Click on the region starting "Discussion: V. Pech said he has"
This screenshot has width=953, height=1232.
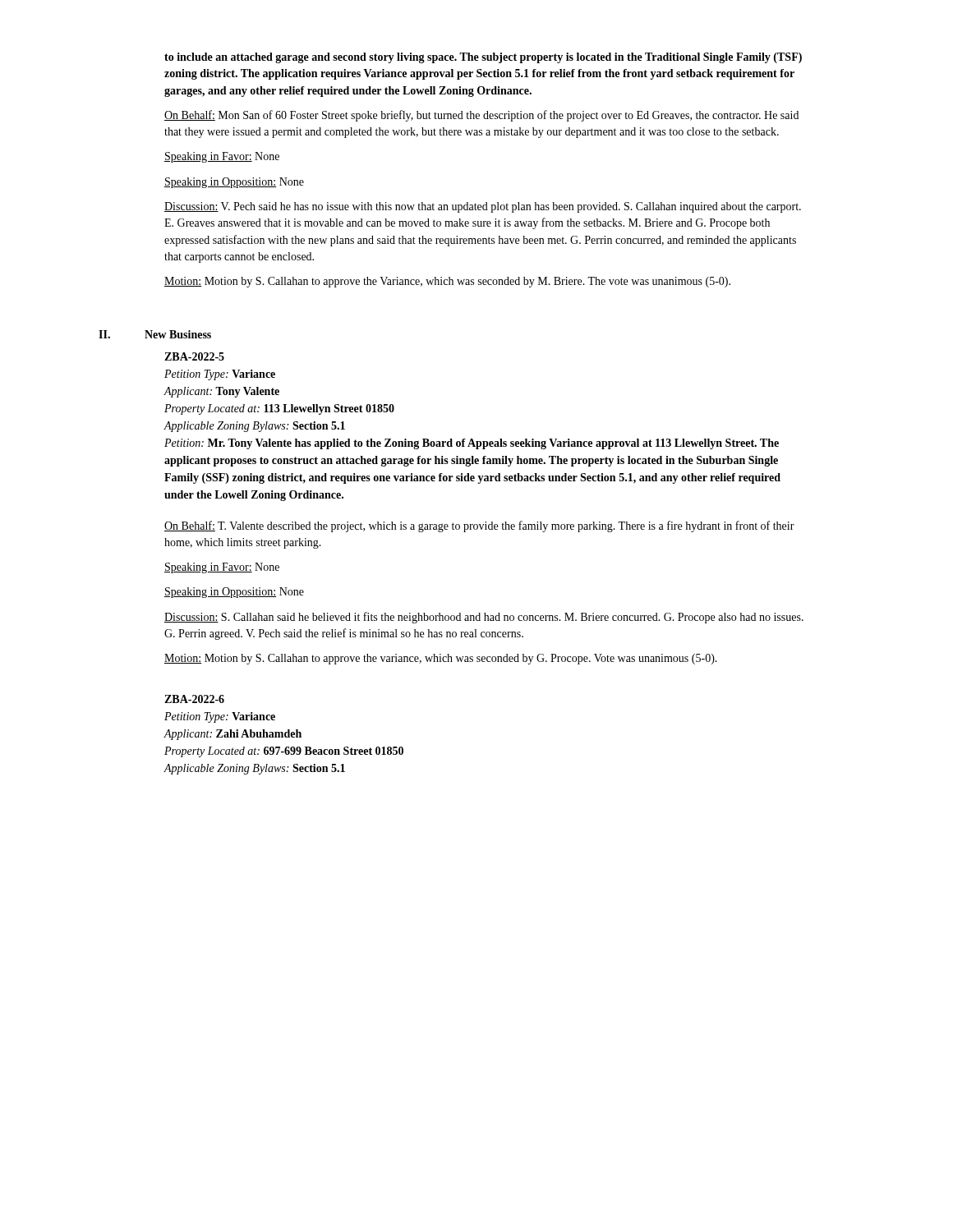tap(485, 232)
